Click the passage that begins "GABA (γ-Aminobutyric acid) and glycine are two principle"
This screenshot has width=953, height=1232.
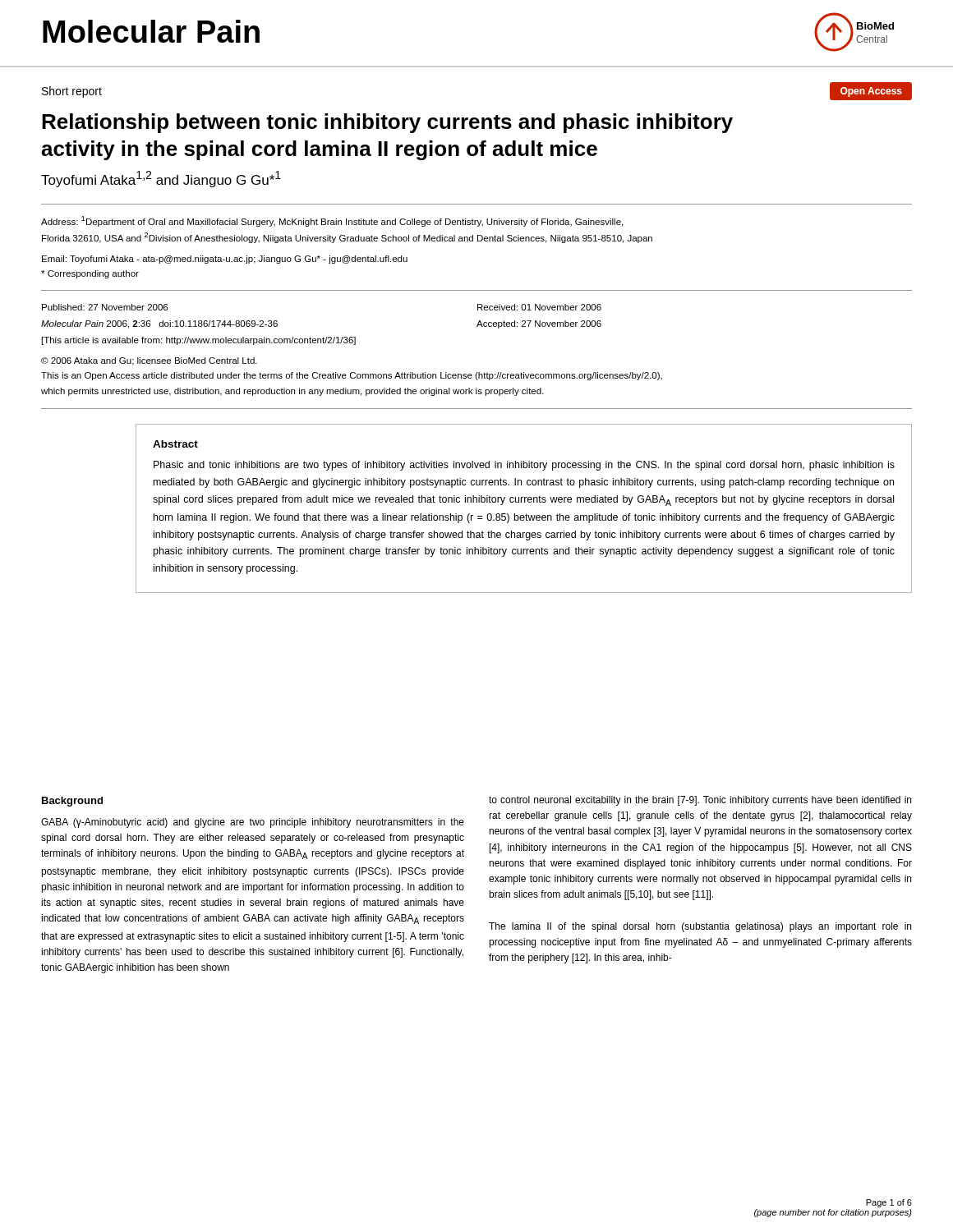253,895
